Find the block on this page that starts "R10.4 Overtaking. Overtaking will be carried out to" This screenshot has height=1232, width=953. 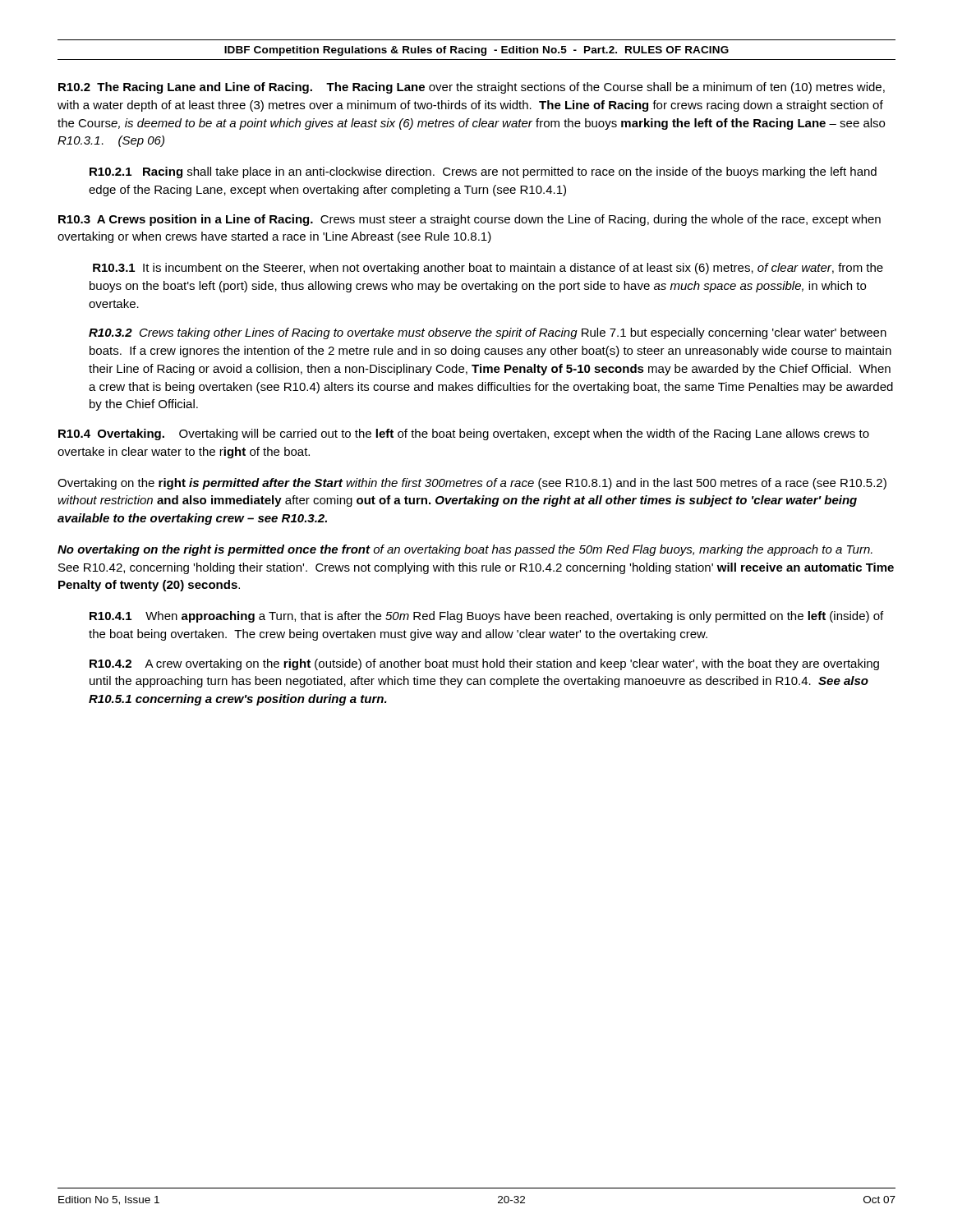[463, 442]
